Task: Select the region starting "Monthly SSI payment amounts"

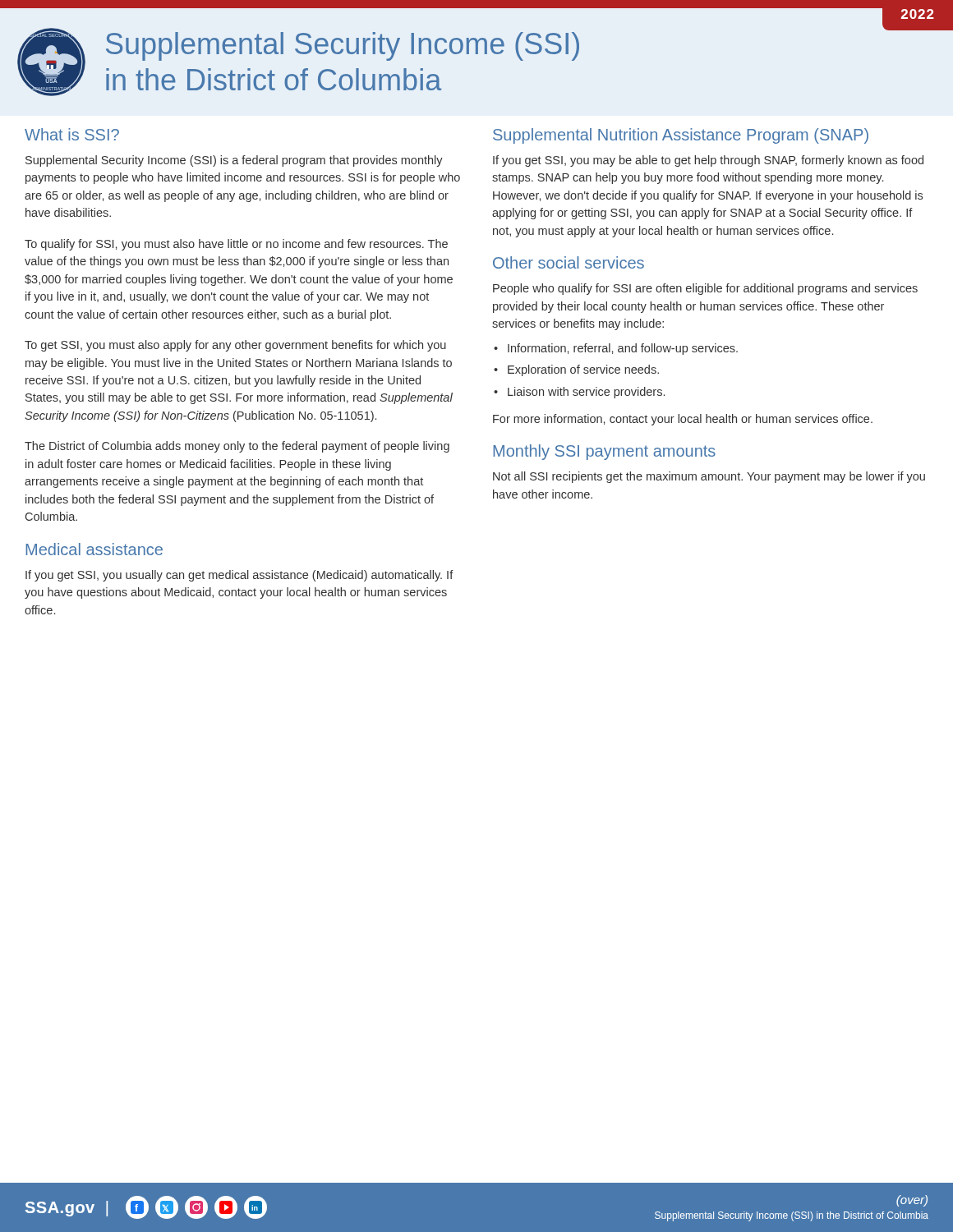Action: [x=710, y=452]
